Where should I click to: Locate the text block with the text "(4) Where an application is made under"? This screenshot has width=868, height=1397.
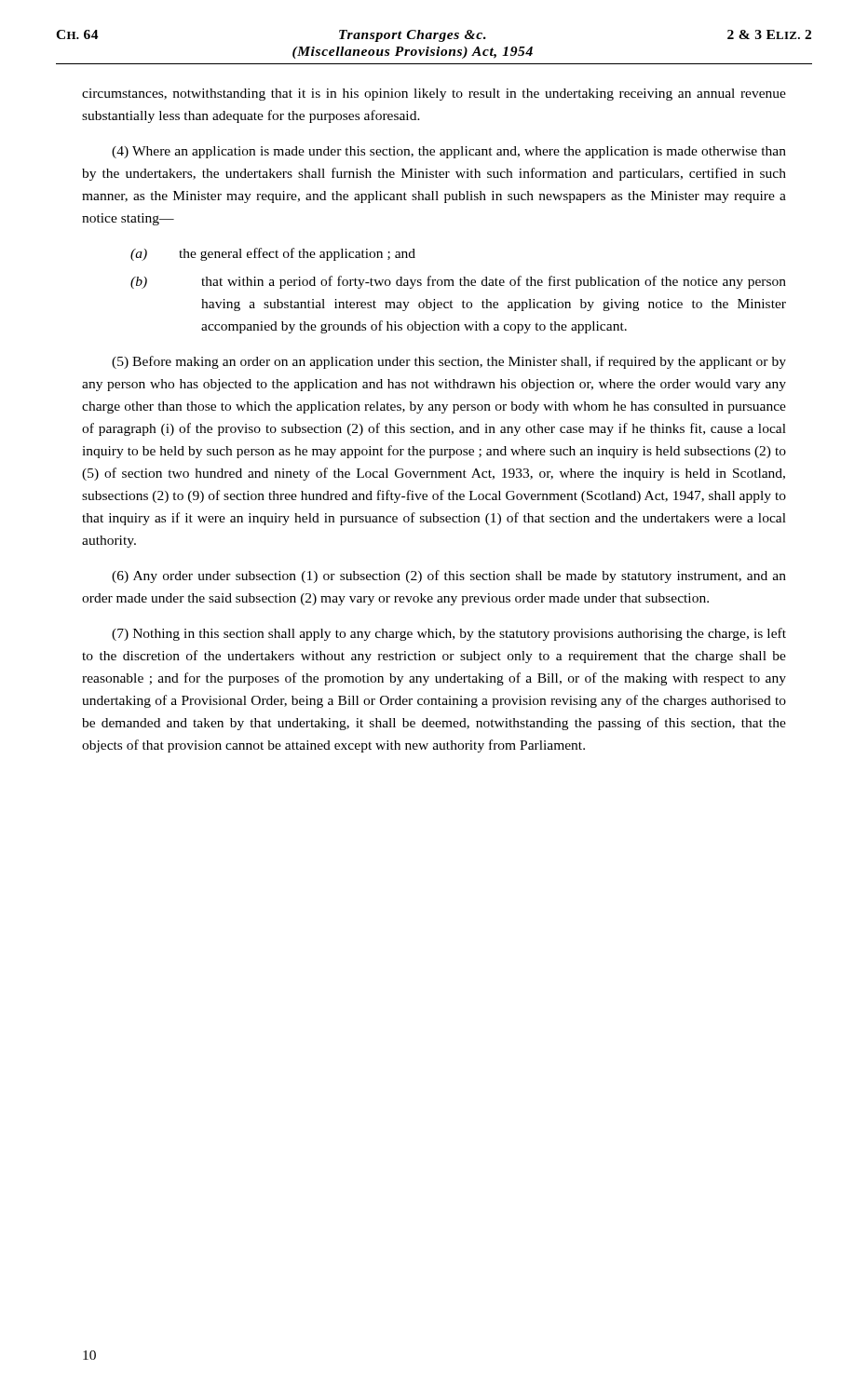434,184
